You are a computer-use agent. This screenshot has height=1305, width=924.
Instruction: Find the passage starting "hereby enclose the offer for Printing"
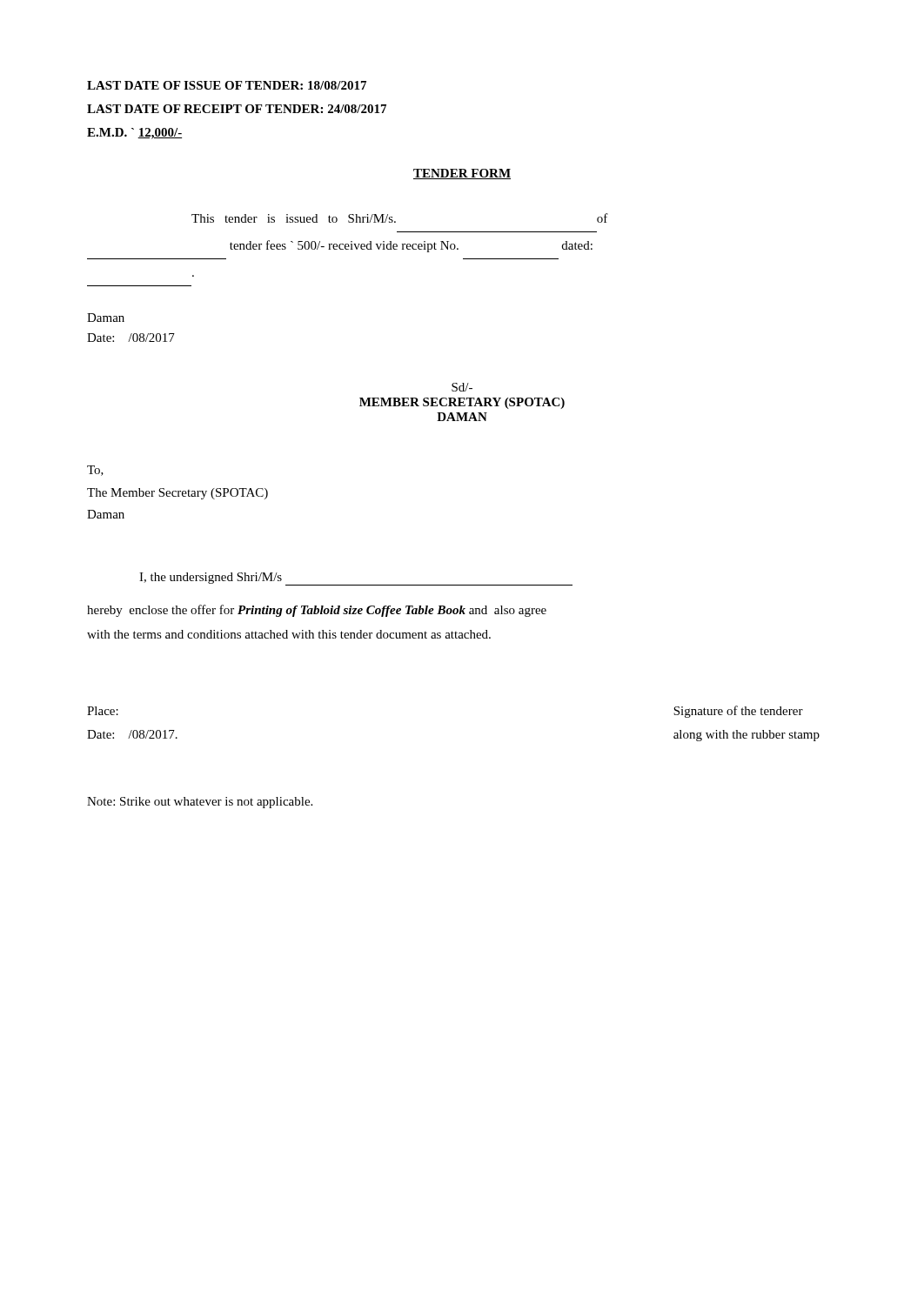[x=317, y=622]
